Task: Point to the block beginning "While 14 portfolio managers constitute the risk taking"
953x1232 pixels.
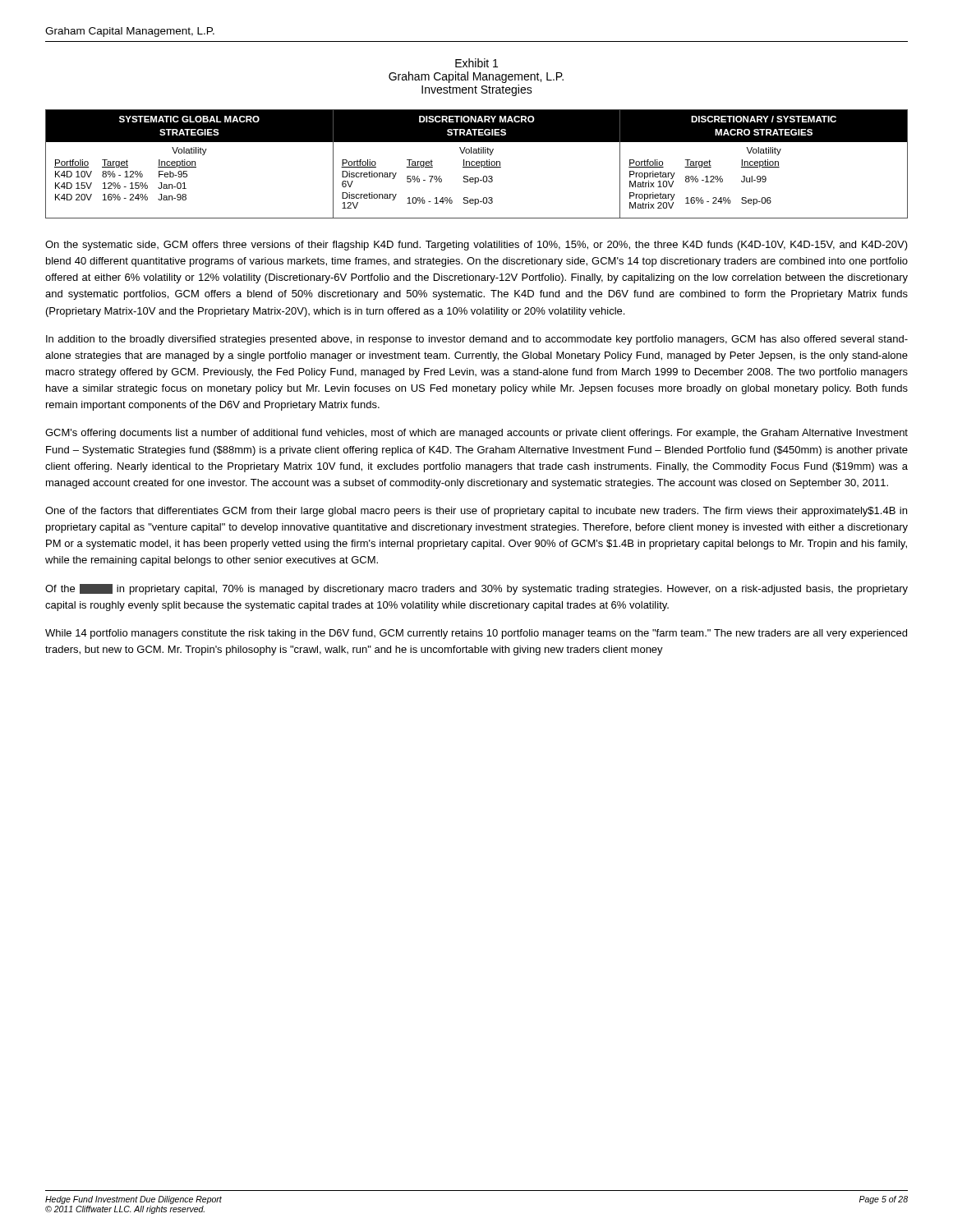Action: pyautogui.click(x=476, y=641)
